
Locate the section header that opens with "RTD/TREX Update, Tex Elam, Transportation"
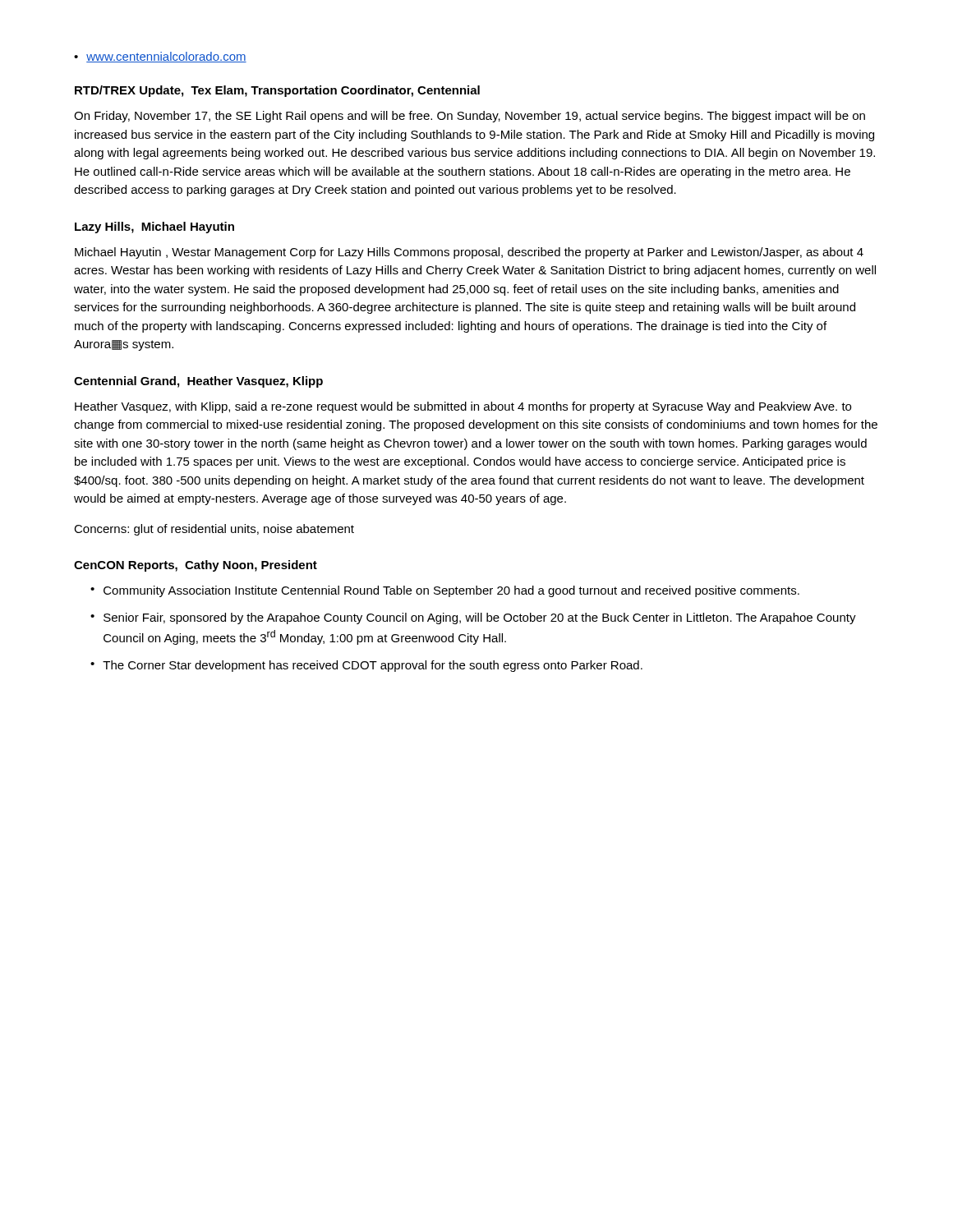click(277, 90)
